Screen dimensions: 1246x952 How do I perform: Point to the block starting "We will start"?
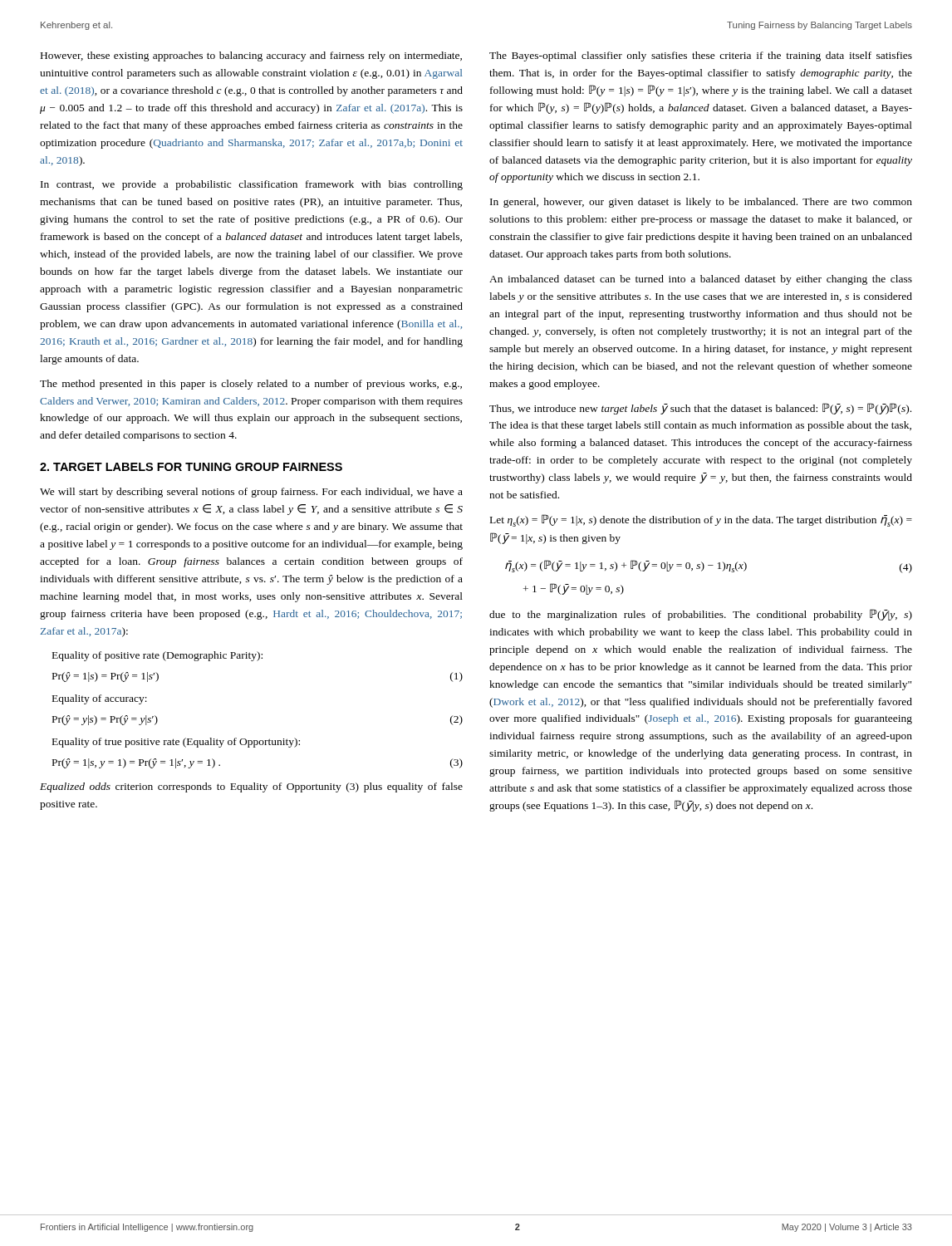(251, 562)
